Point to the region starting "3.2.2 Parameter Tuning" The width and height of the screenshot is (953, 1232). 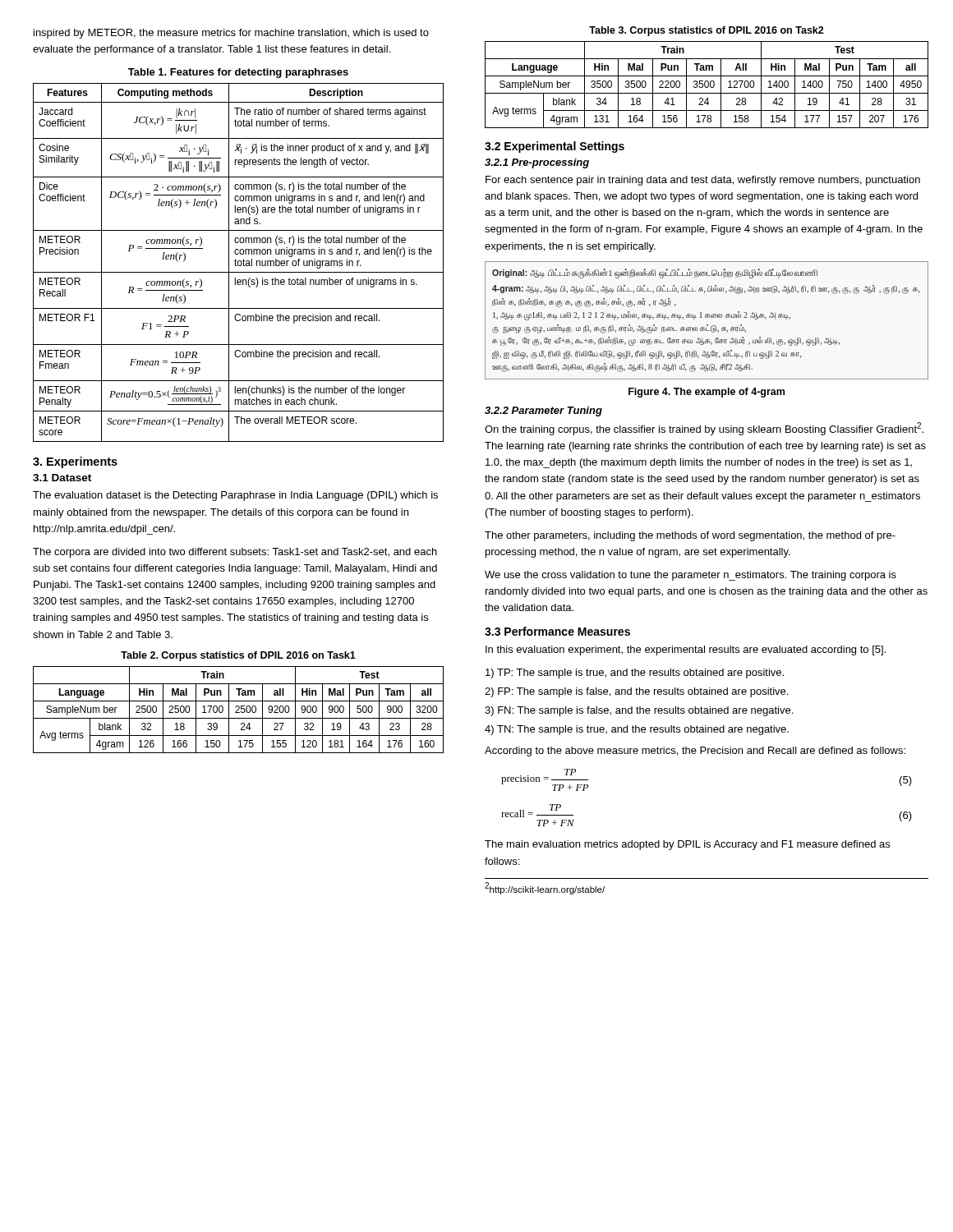pos(543,410)
